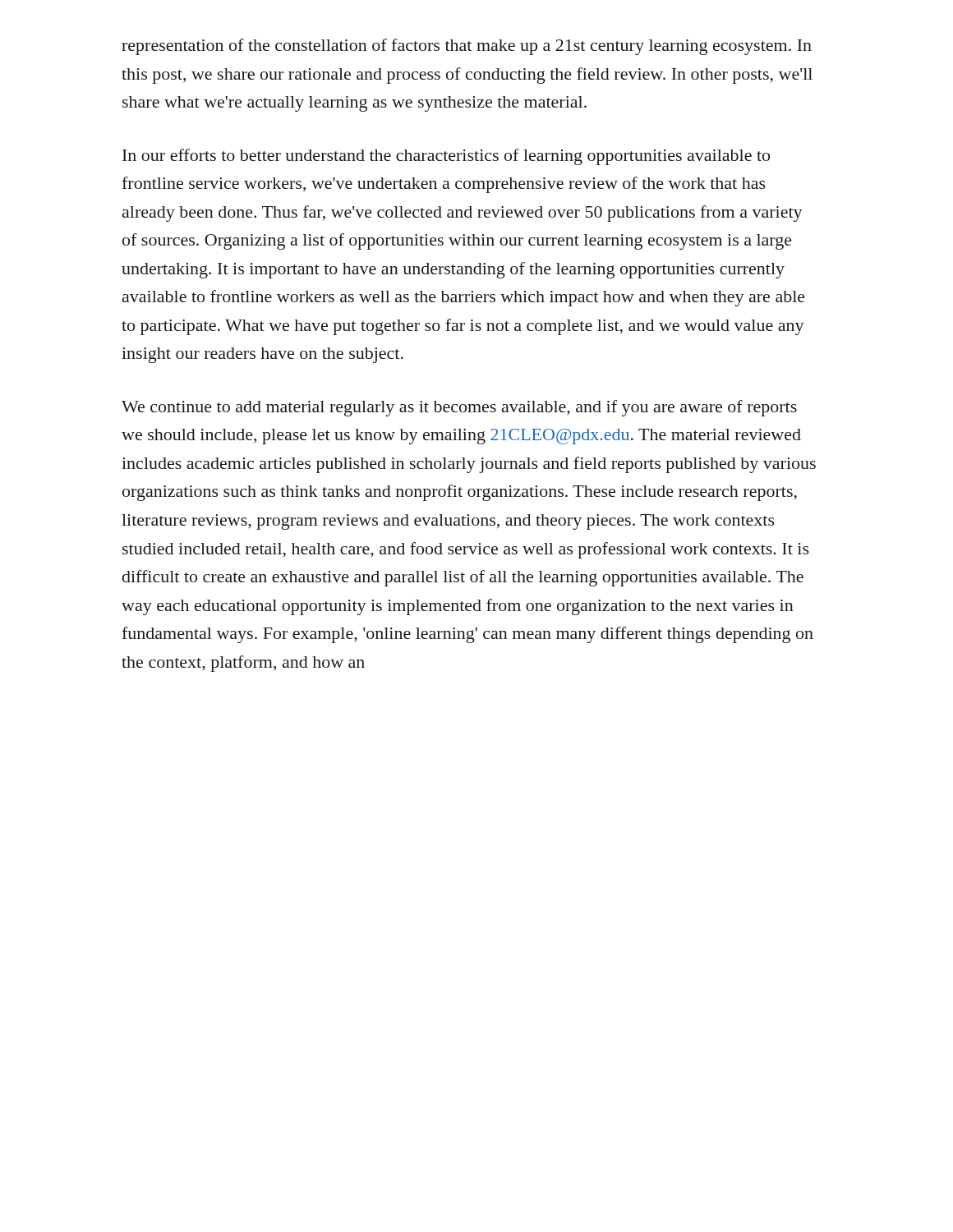Point to the text starting "In our efforts to better understand"
Screen dimensions: 1232x953
pyautogui.click(x=463, y=254)
